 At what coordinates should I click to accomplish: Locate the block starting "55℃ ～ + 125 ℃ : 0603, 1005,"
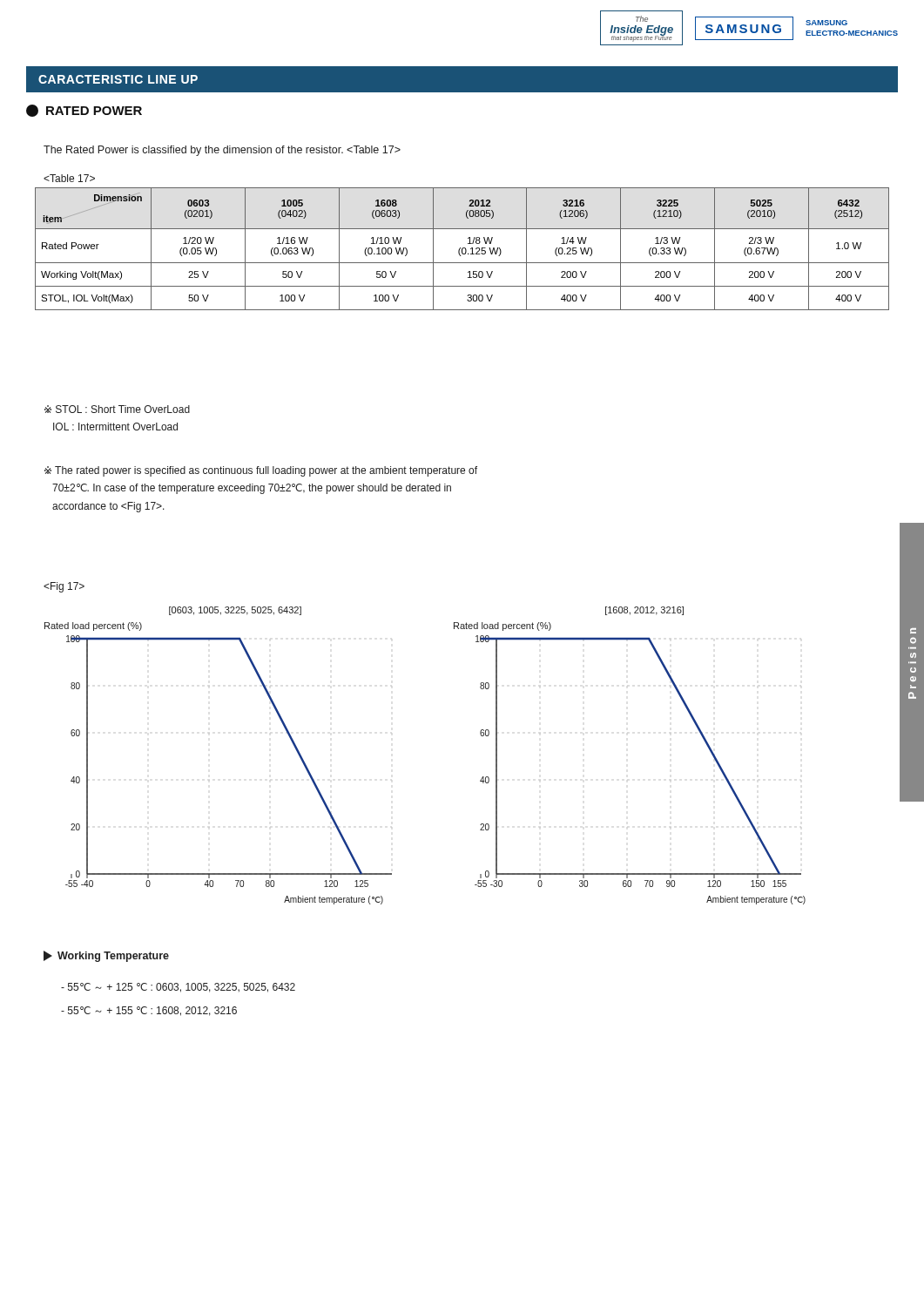(178, 987)
